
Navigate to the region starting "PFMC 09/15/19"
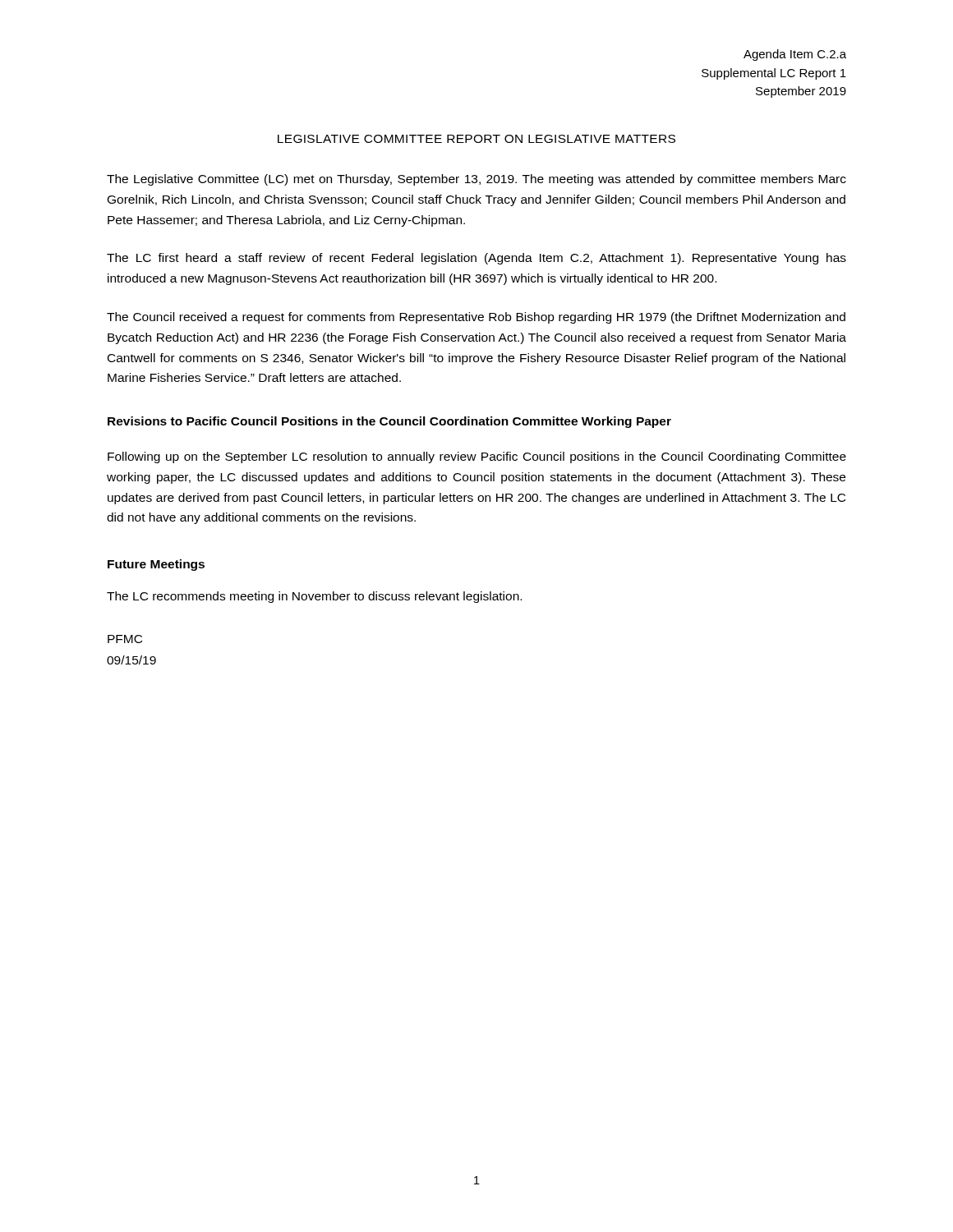click(132, 649)
